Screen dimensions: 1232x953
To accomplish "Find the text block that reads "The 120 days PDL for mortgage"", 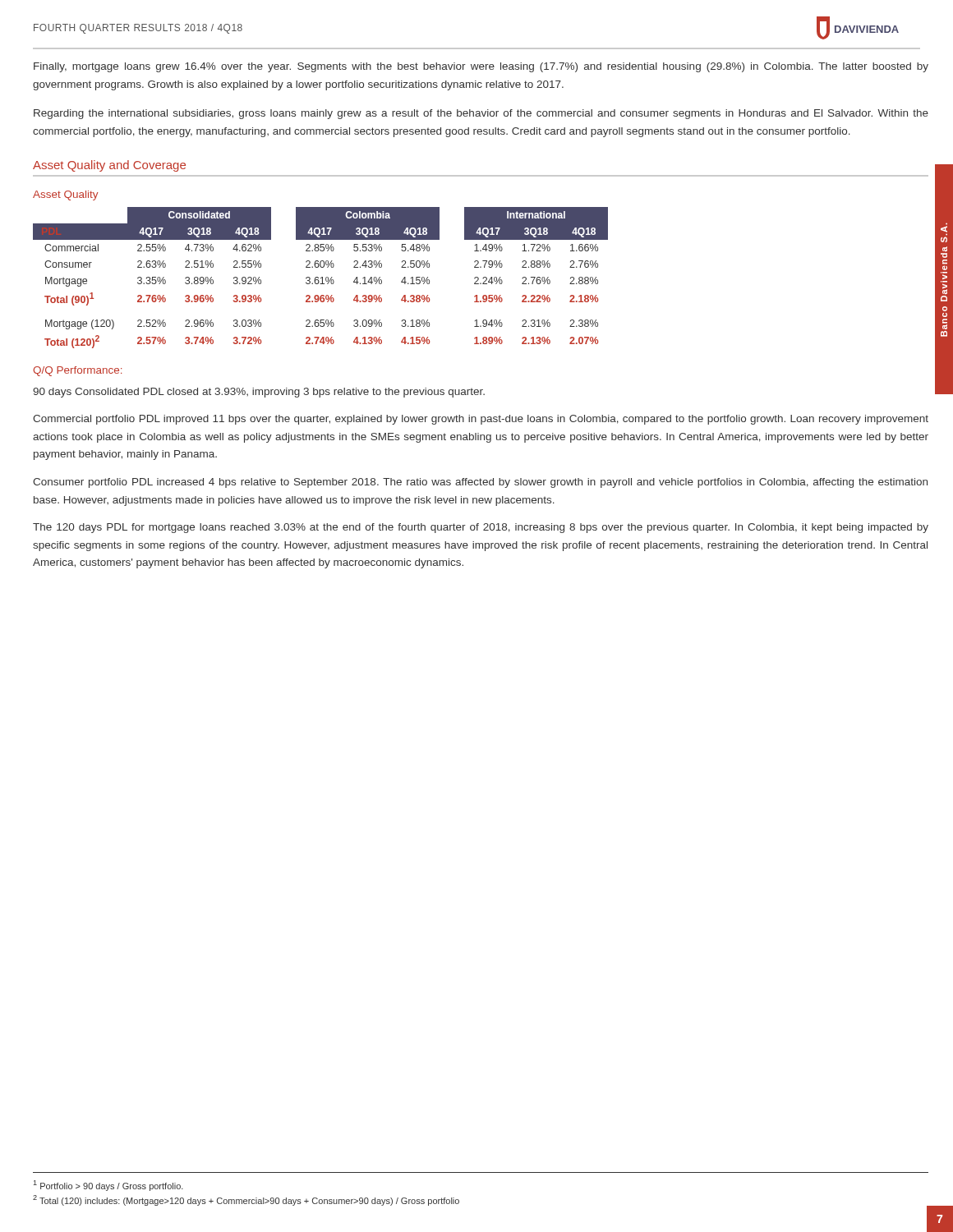I will click(481, 545).
